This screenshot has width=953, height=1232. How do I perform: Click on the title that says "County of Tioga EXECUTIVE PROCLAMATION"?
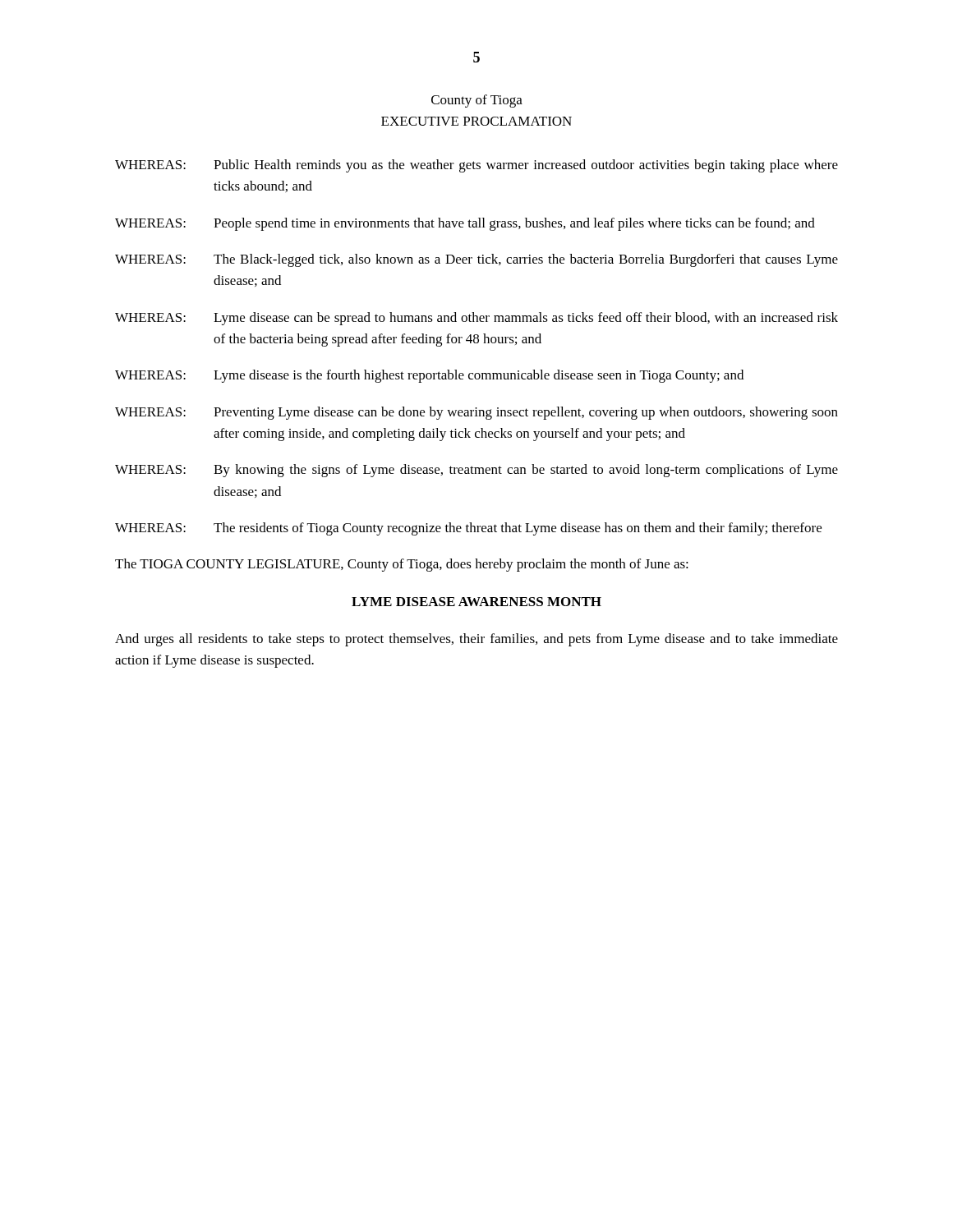point(476,110)
